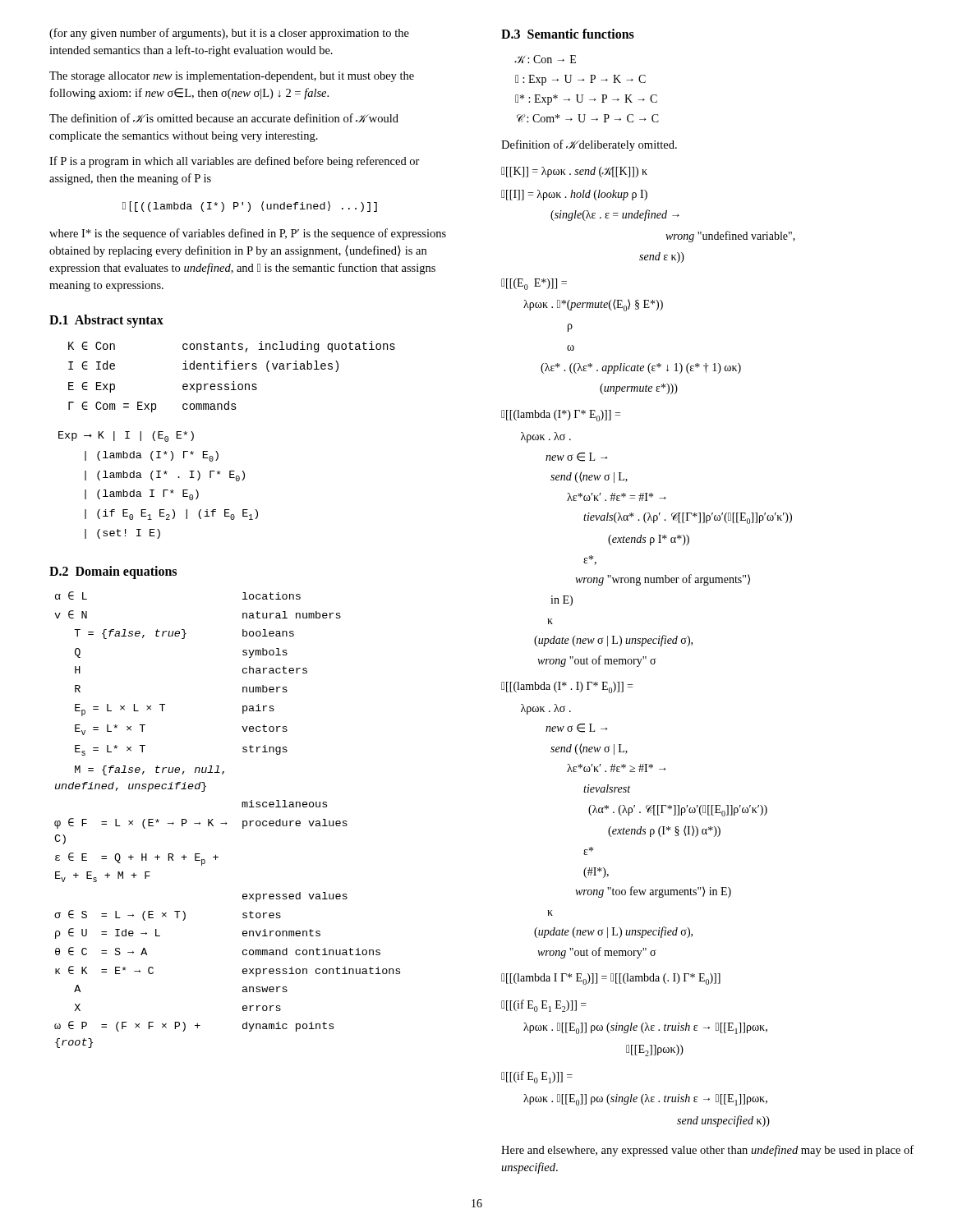Image resolution: width=953 pixels, height=1232 pixels.
Task: Locate the formula that opens with "𝒠[[(if E0 E1 E2)]] = λρωκ"
Action: [711, 1028]
